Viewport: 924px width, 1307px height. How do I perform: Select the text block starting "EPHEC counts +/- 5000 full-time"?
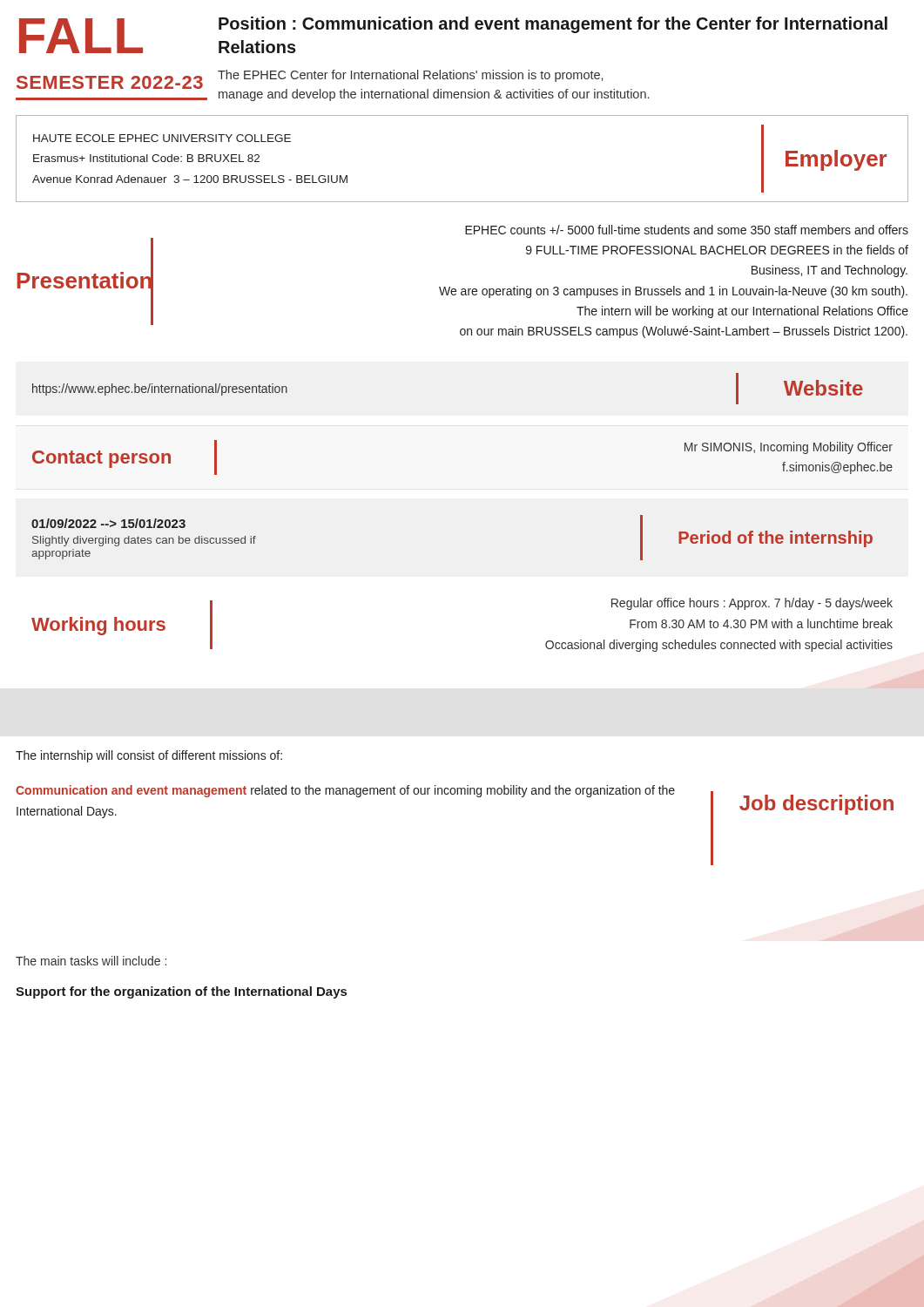tap(674, 281)
